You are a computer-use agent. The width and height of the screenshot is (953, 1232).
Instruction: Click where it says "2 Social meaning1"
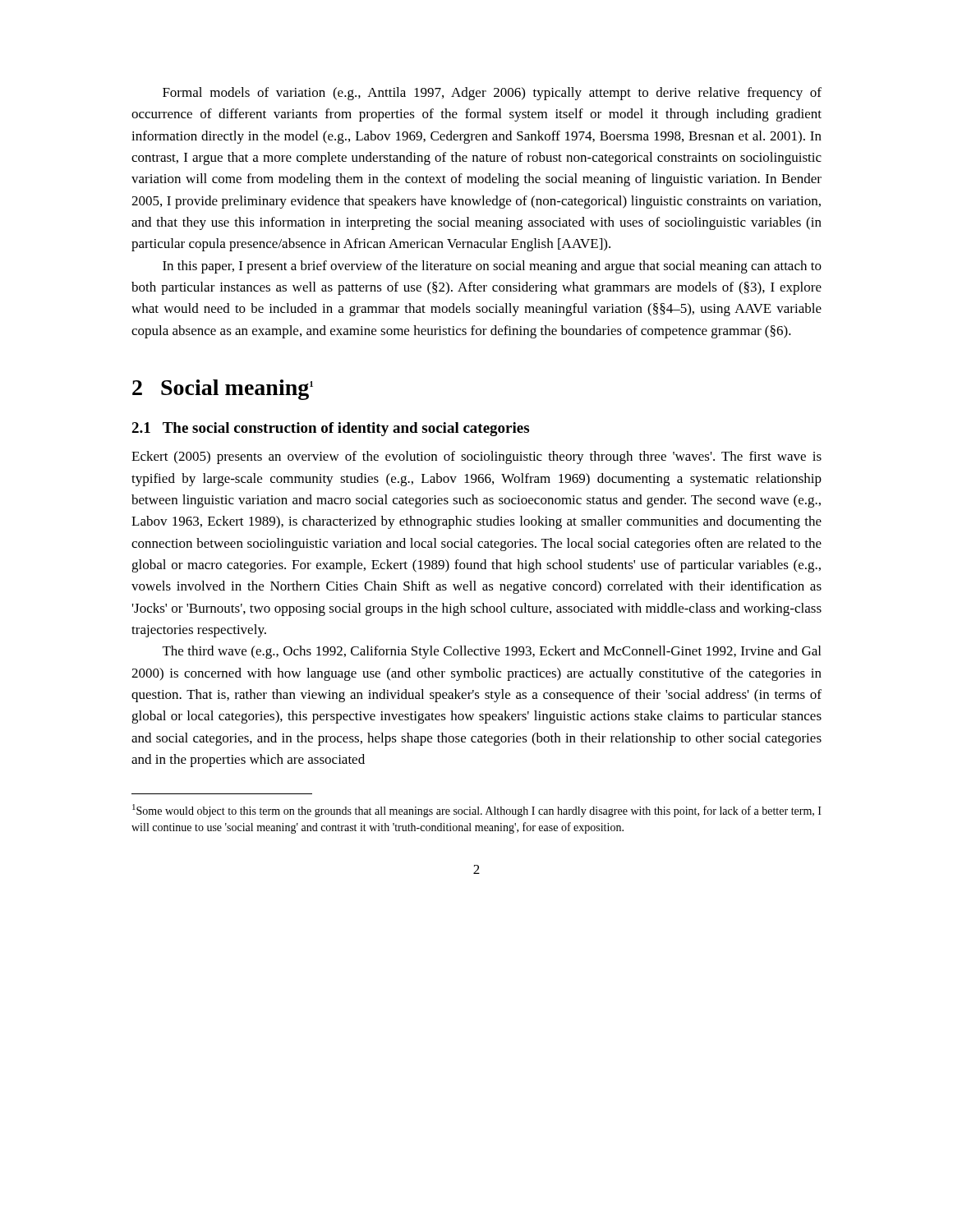coord(223,387)
